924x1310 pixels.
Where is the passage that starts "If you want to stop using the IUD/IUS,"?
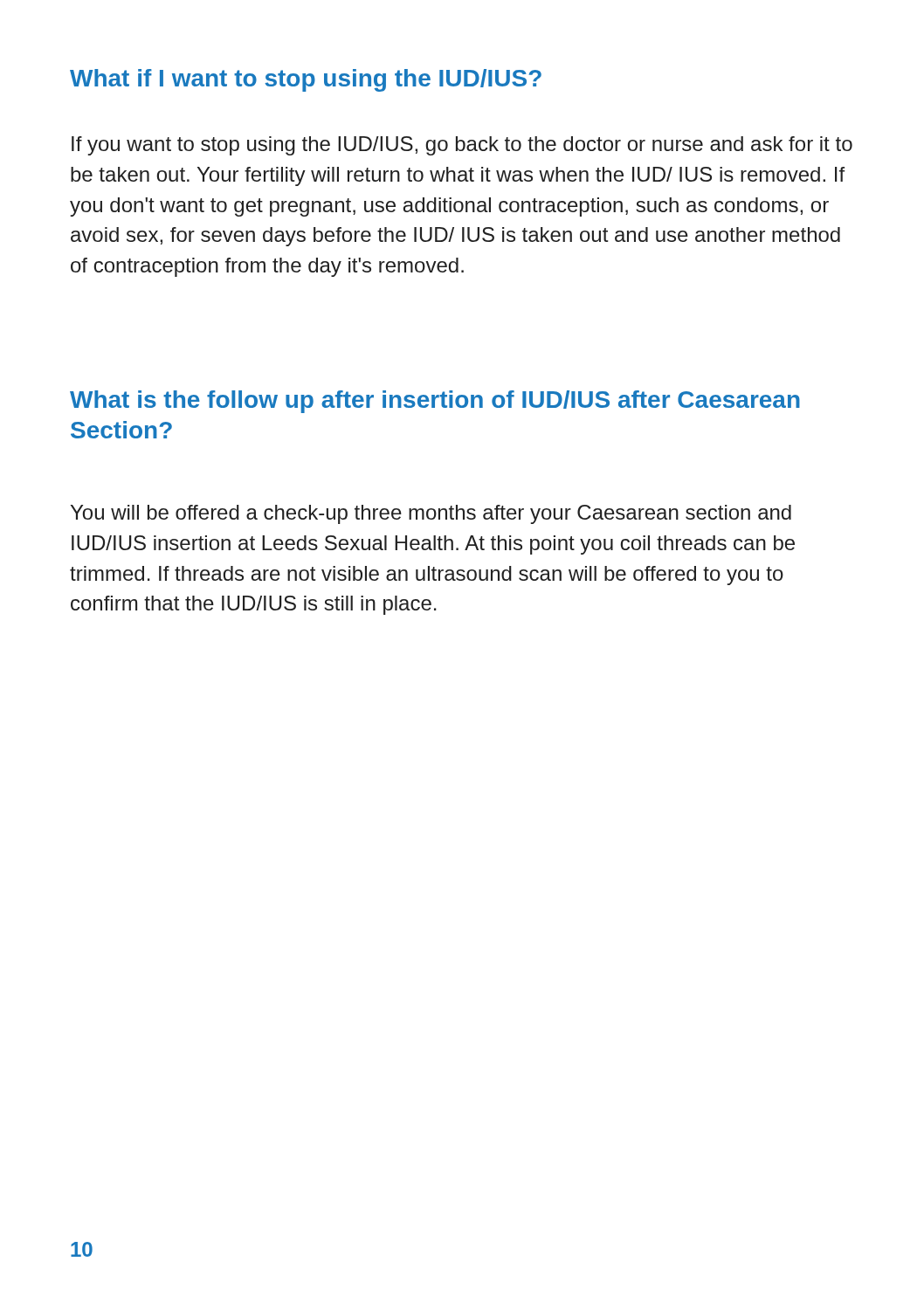pos(462,205)
